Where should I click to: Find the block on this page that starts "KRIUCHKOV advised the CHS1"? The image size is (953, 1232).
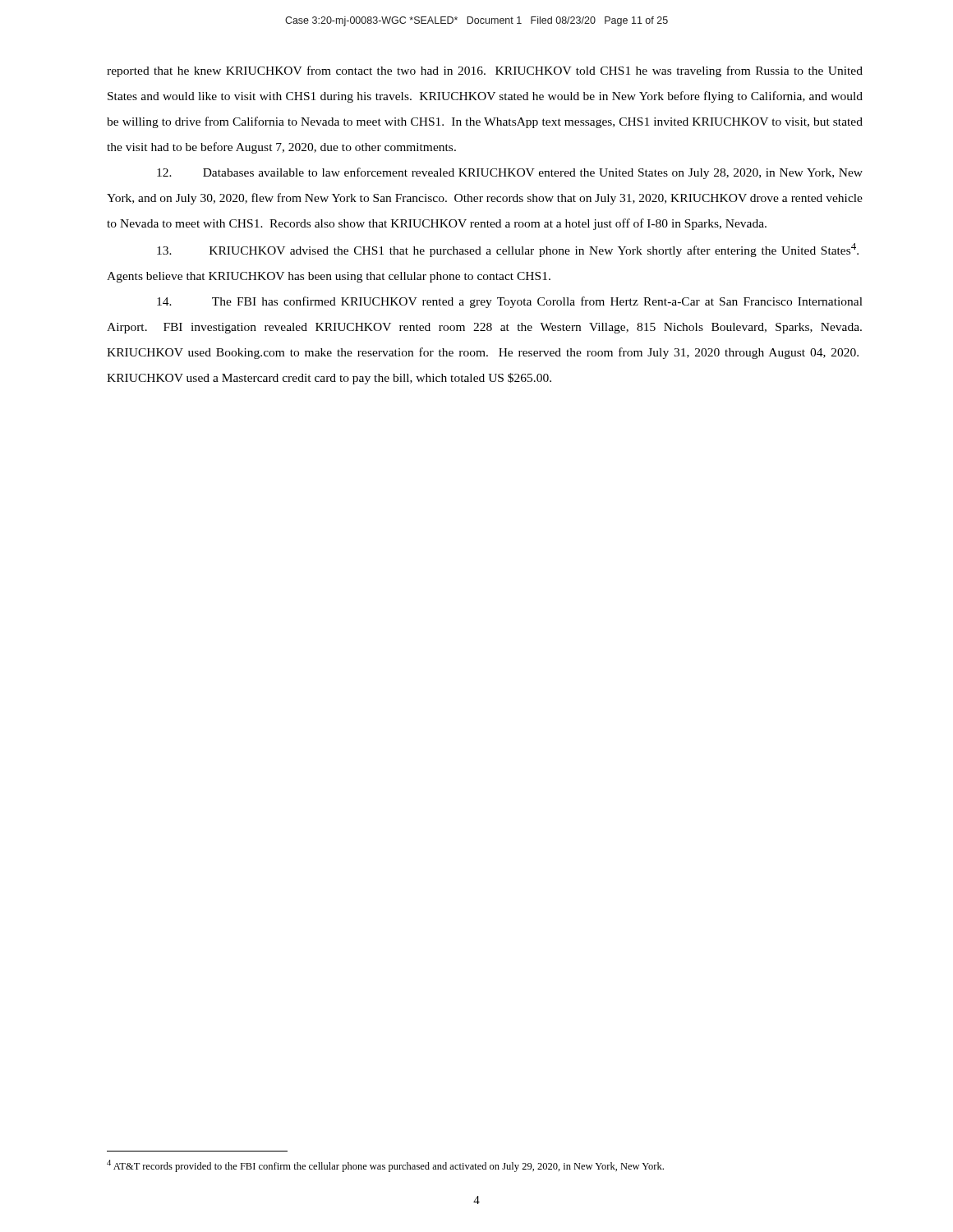tap(485, 262)
